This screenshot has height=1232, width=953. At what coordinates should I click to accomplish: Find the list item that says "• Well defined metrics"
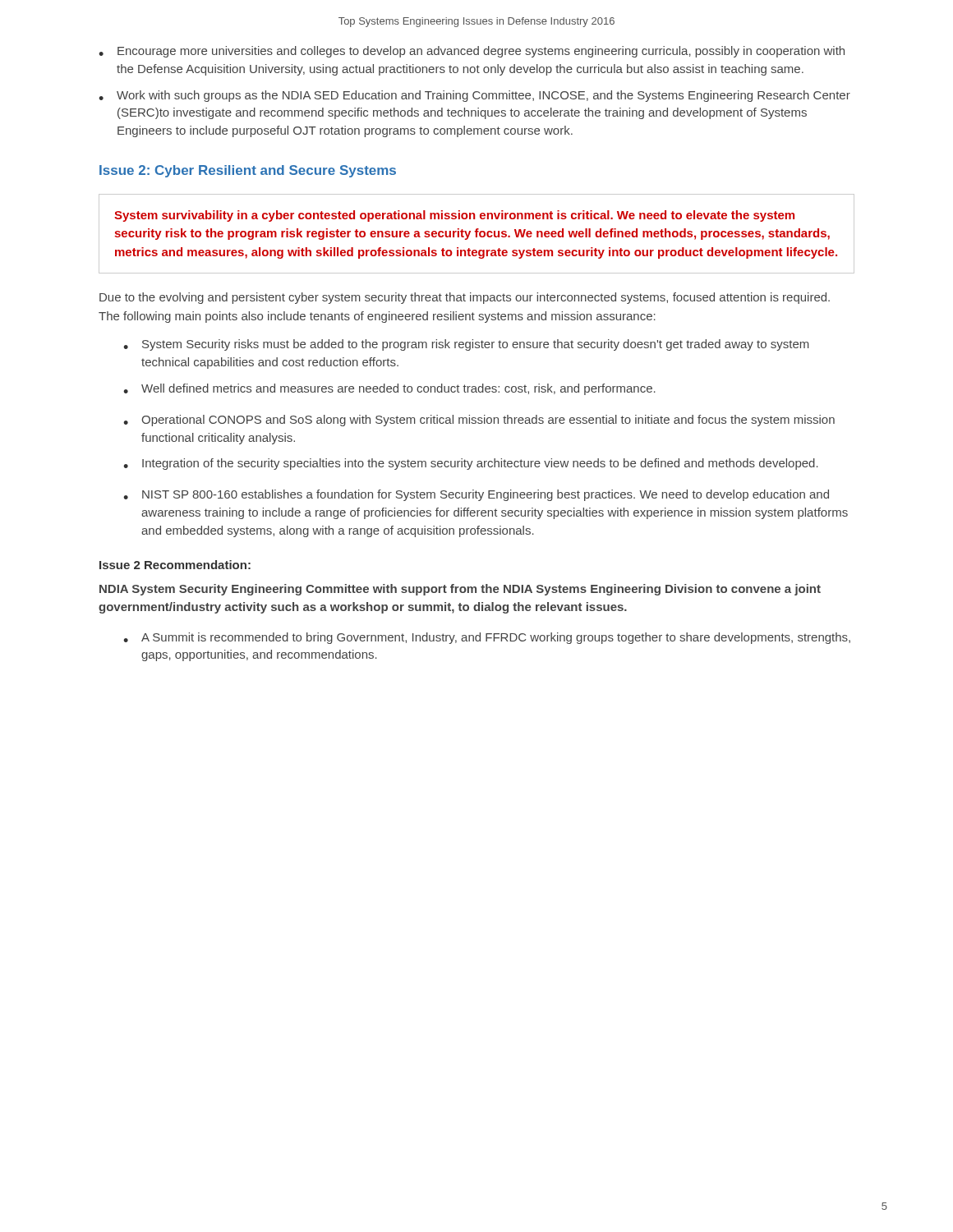click(x=489, y=391)
